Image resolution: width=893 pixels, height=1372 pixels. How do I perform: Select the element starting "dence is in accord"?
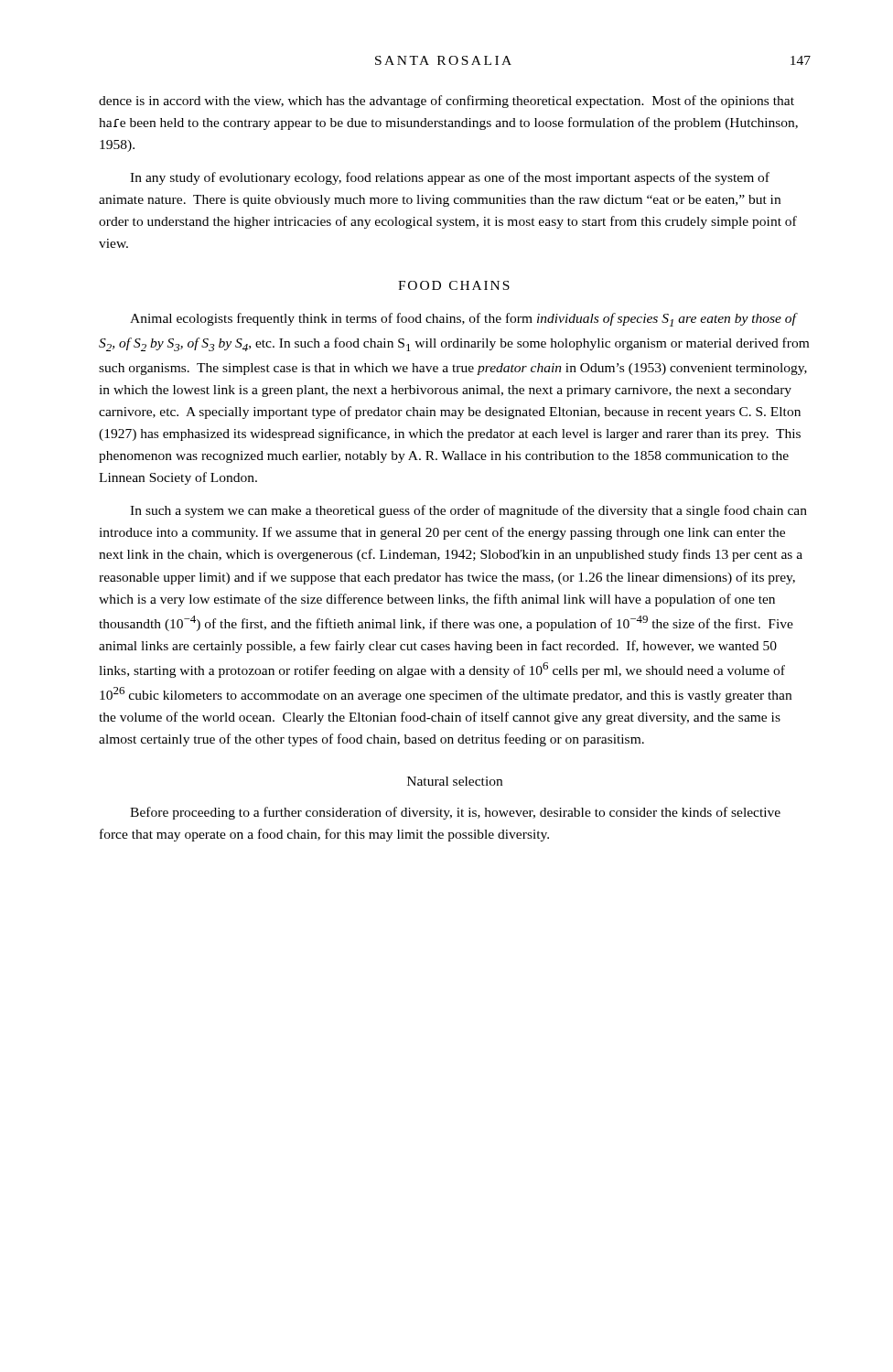[x=455, y=123]
